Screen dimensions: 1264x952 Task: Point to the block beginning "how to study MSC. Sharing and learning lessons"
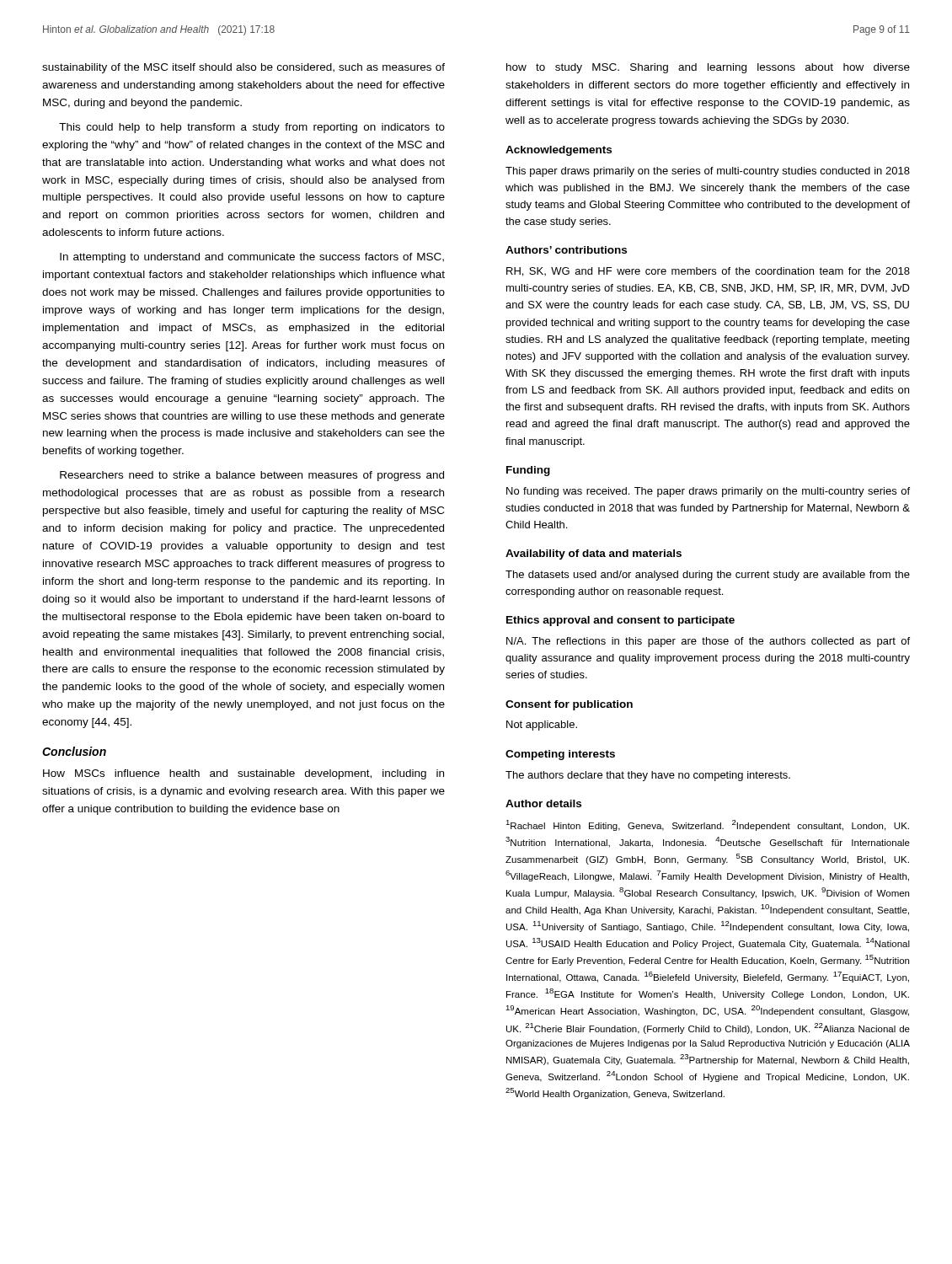click(708, 94)
